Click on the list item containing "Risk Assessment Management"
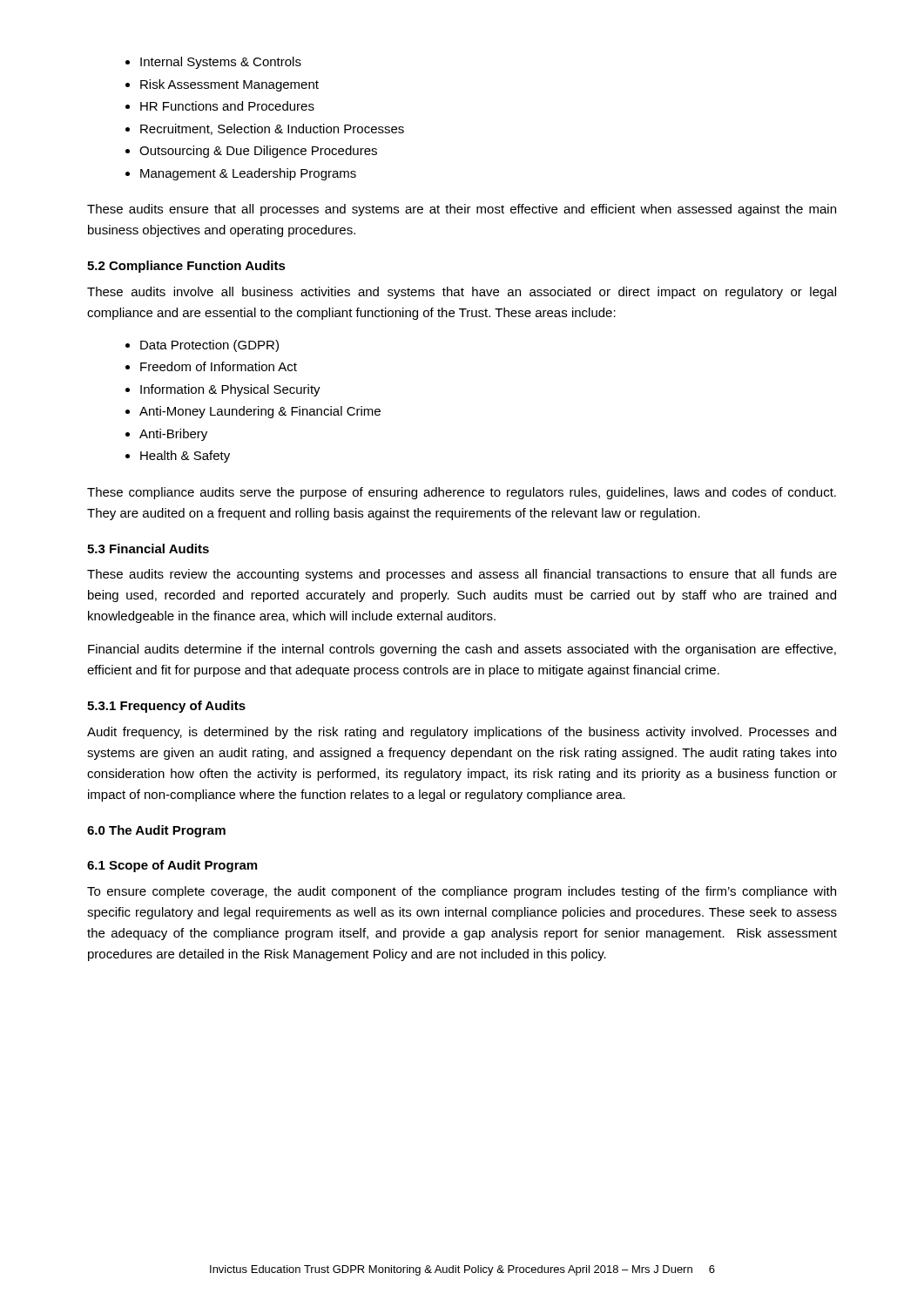The width and height of the screenshot is (924, 1307). (229, 85)
